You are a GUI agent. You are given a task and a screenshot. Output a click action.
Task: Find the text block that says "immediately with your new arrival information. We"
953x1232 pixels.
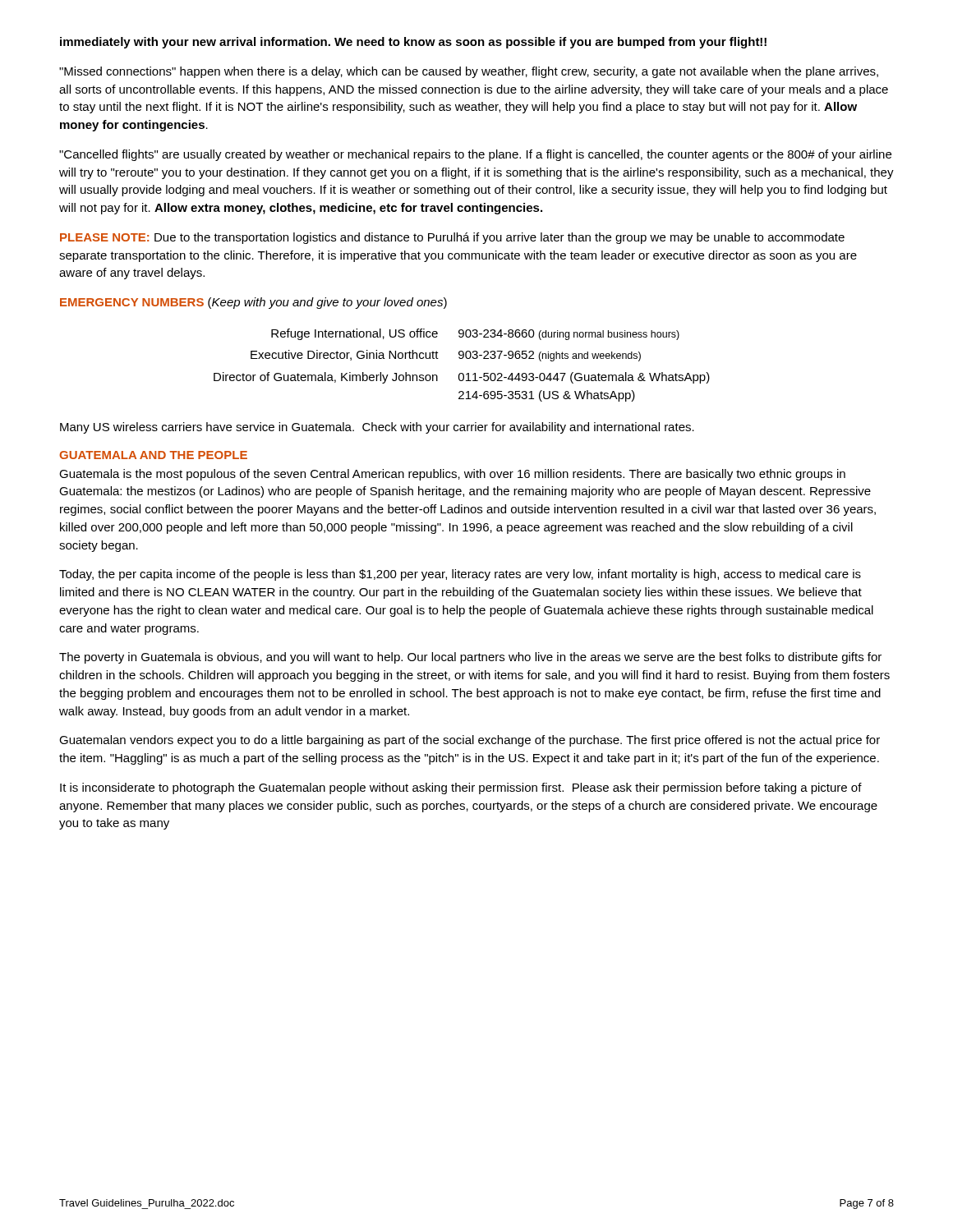(x=413, y=41)
